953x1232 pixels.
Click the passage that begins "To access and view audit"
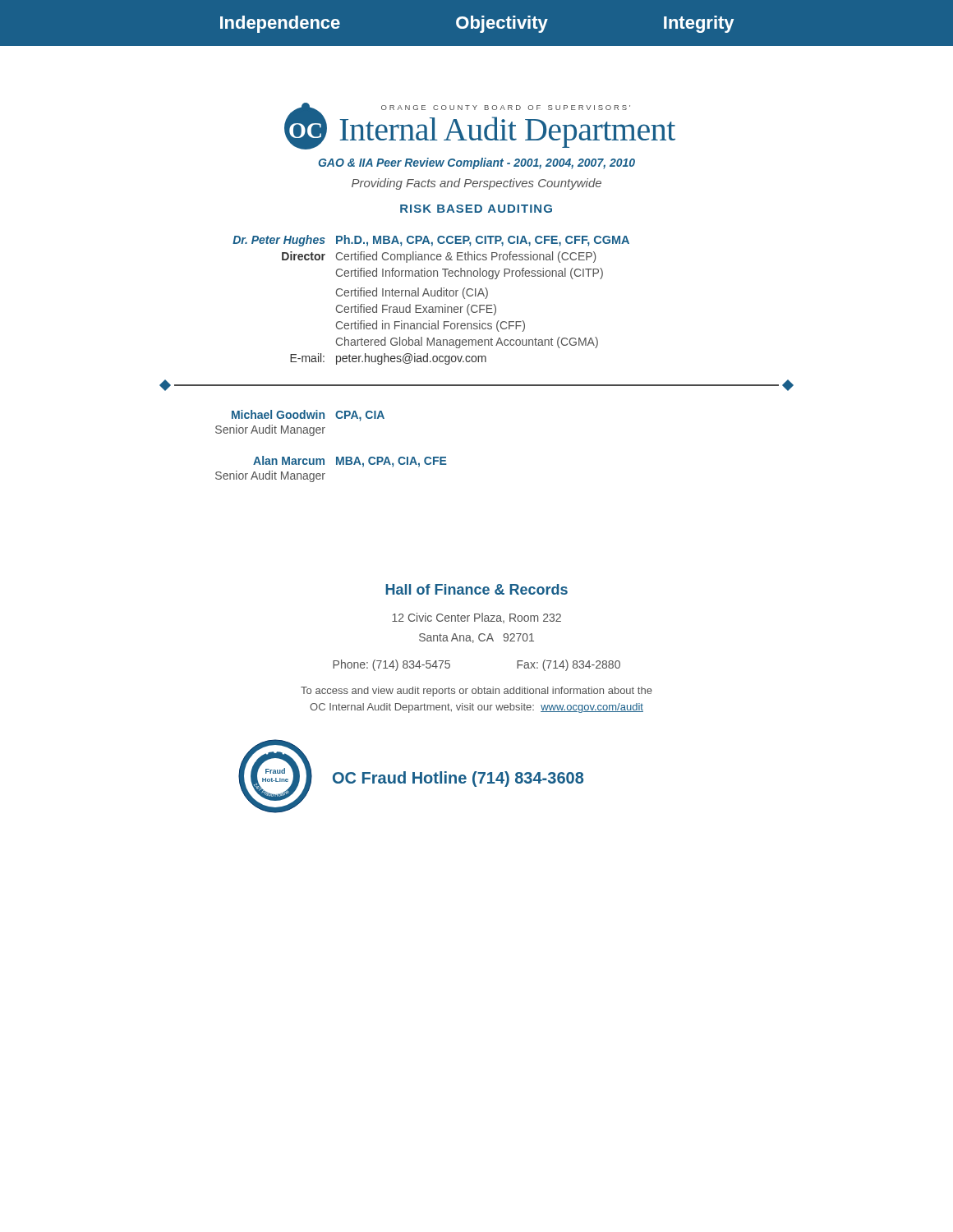[x=476, y=699]
